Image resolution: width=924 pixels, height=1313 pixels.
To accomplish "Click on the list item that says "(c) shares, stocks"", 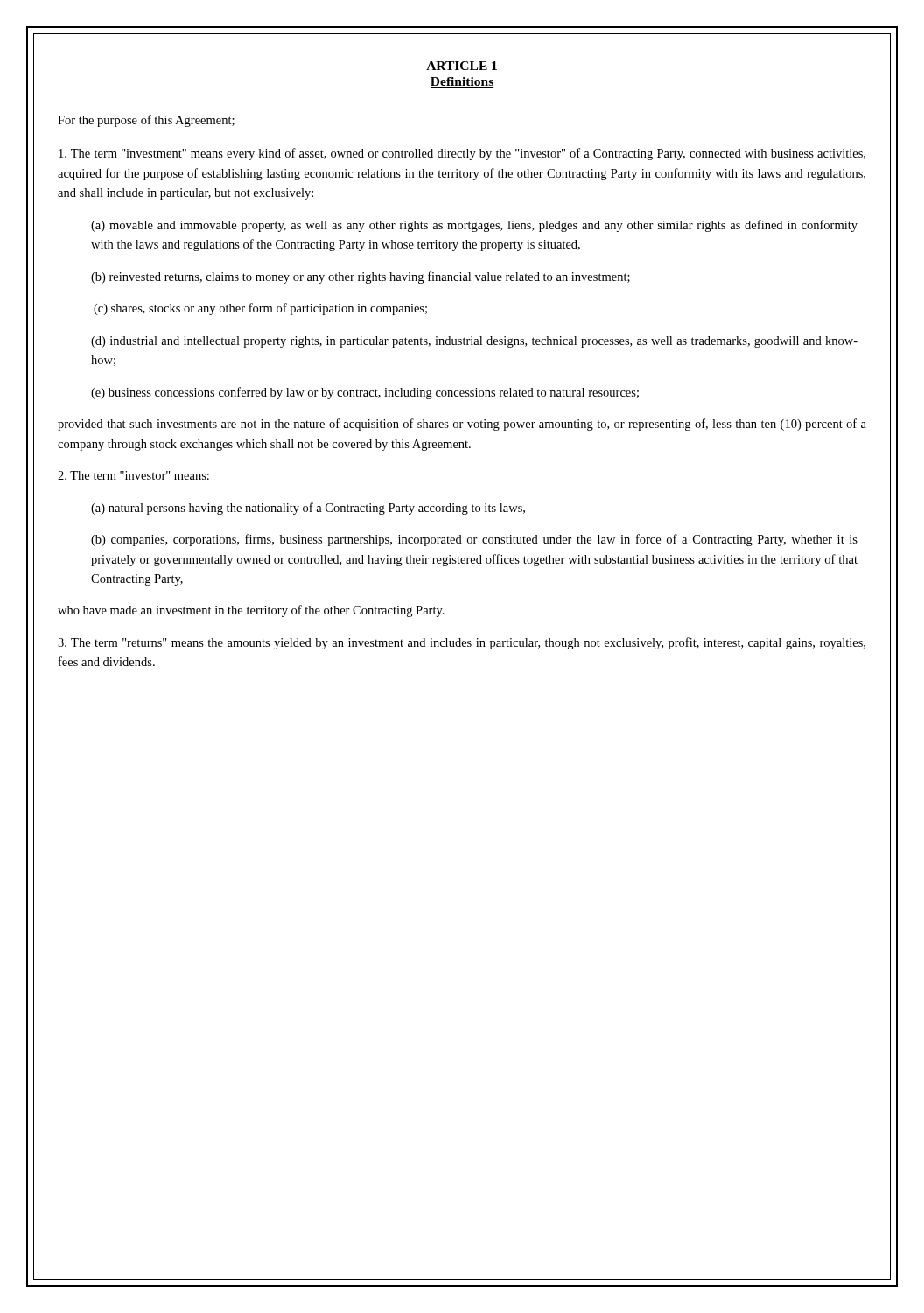I will 259,308.
